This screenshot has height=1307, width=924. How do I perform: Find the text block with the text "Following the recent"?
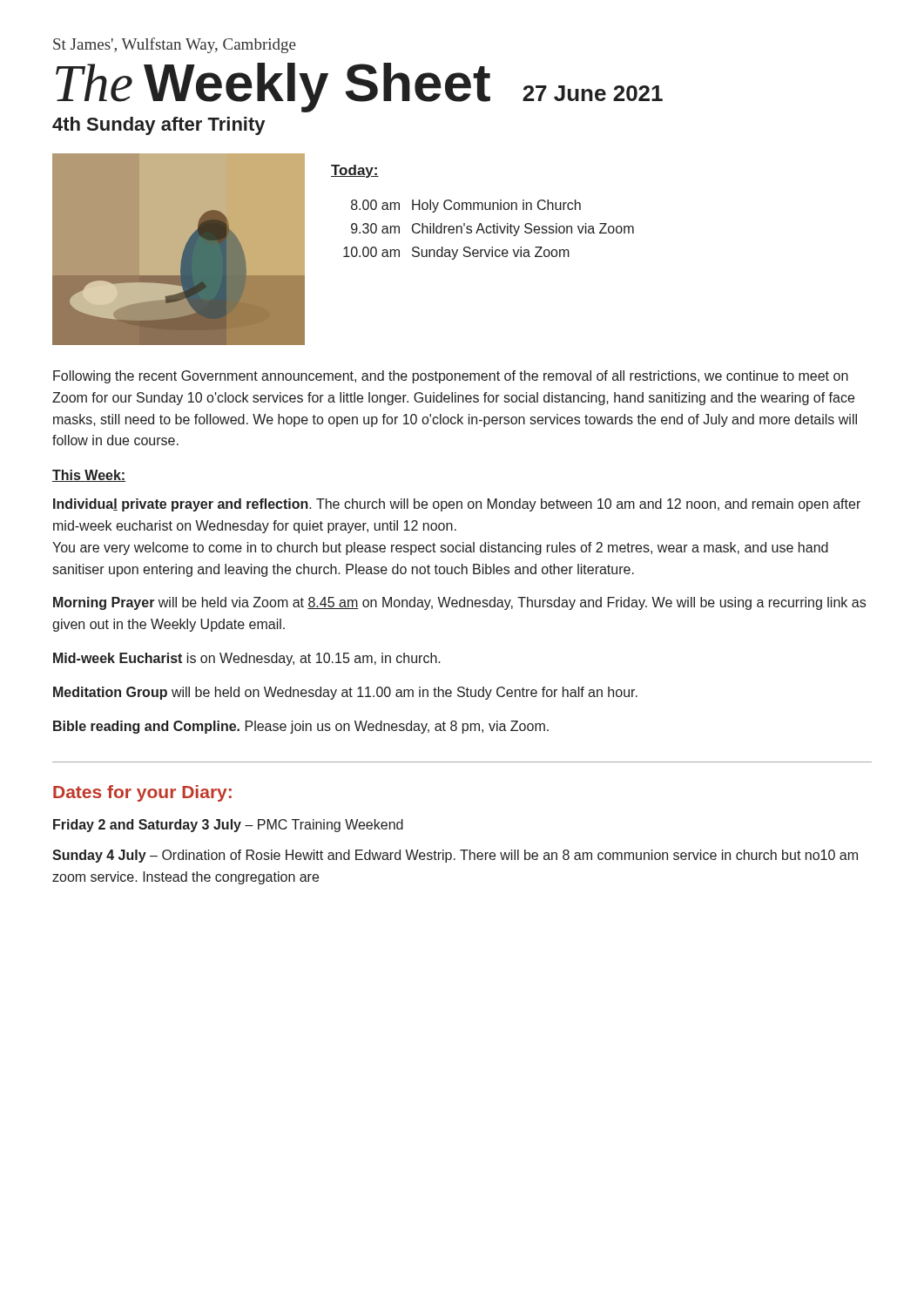point(455,408)
